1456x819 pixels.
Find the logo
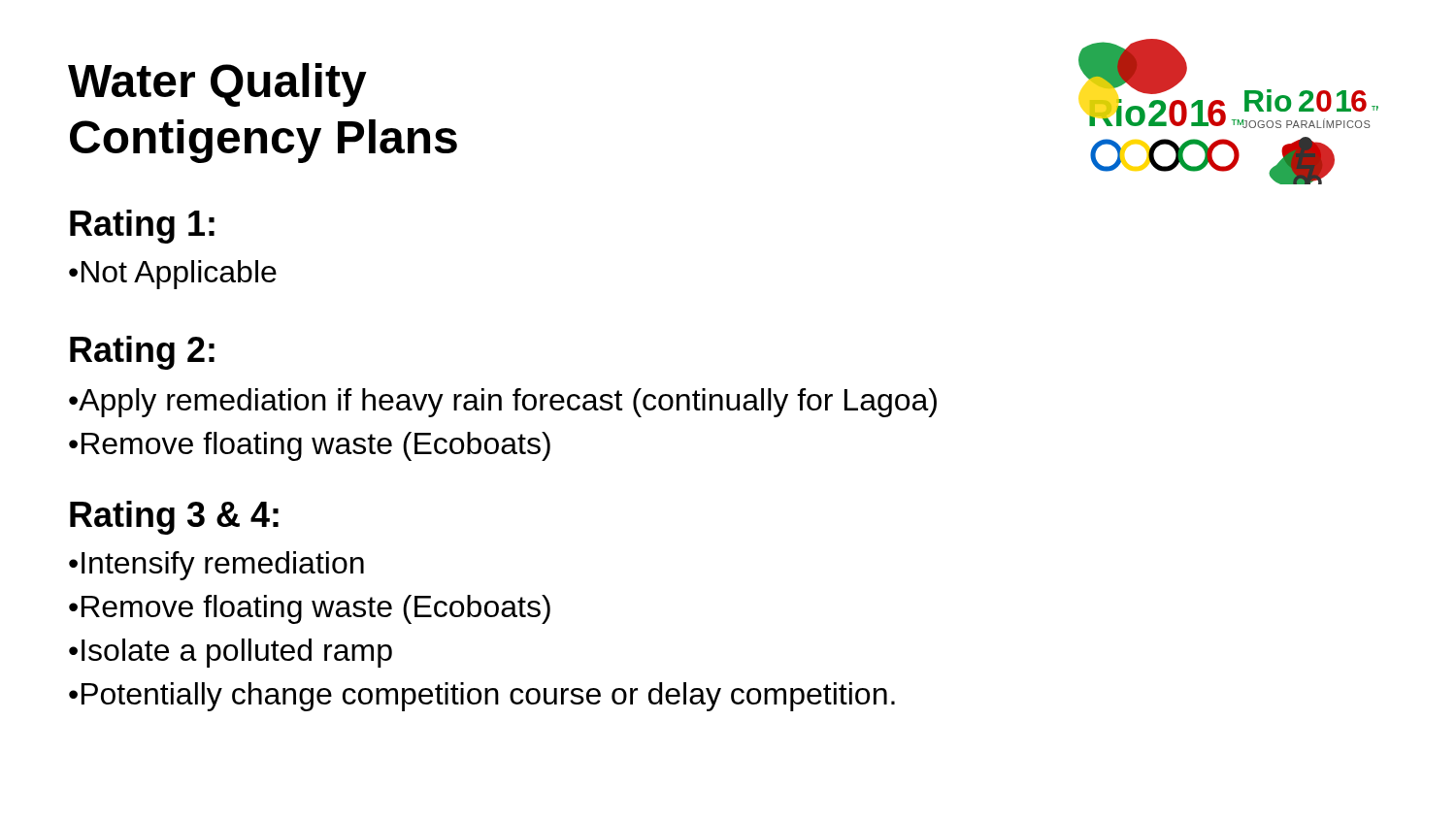coord(1228,112)
